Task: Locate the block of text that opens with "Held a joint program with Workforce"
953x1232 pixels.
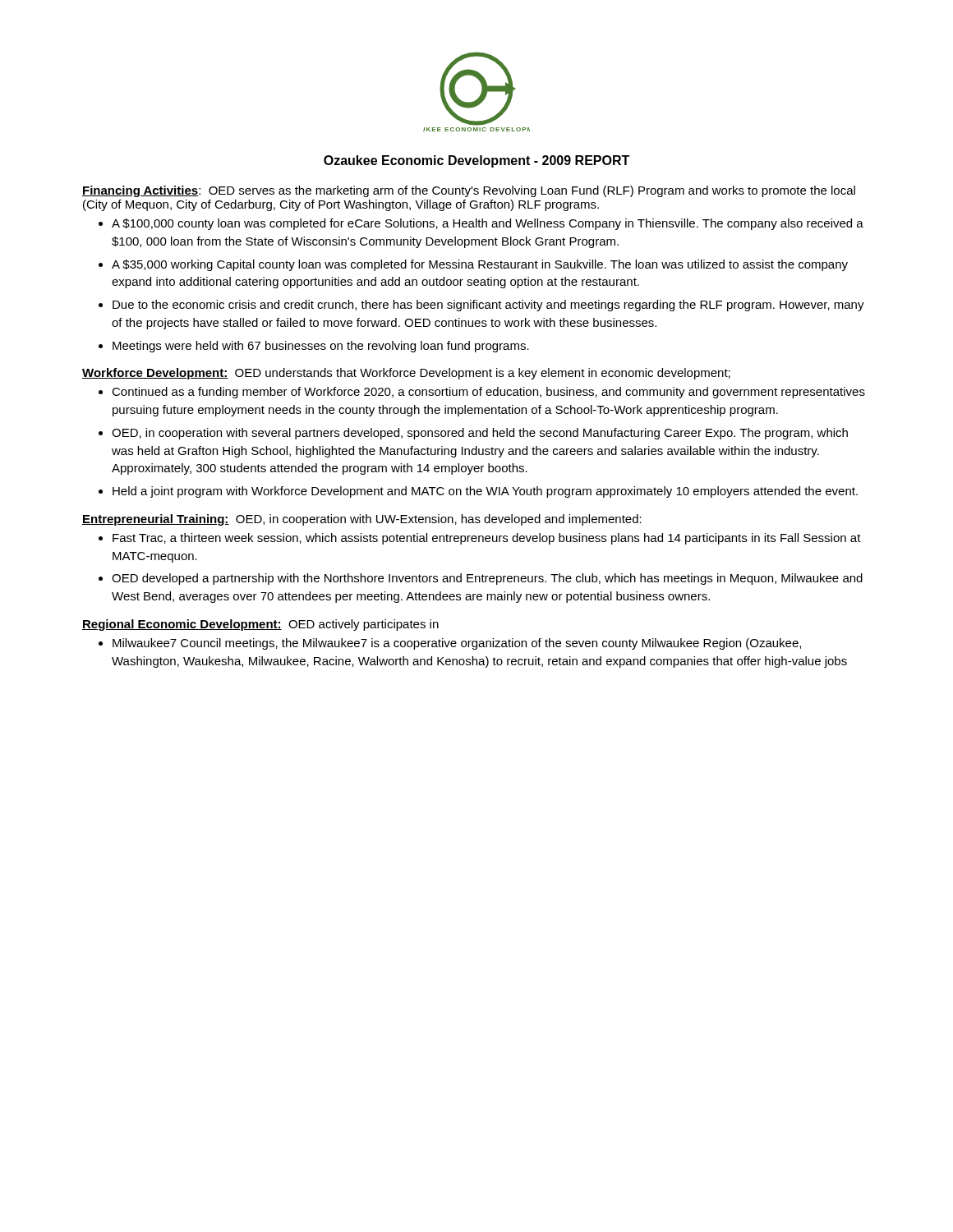Action: click(485, 491)
